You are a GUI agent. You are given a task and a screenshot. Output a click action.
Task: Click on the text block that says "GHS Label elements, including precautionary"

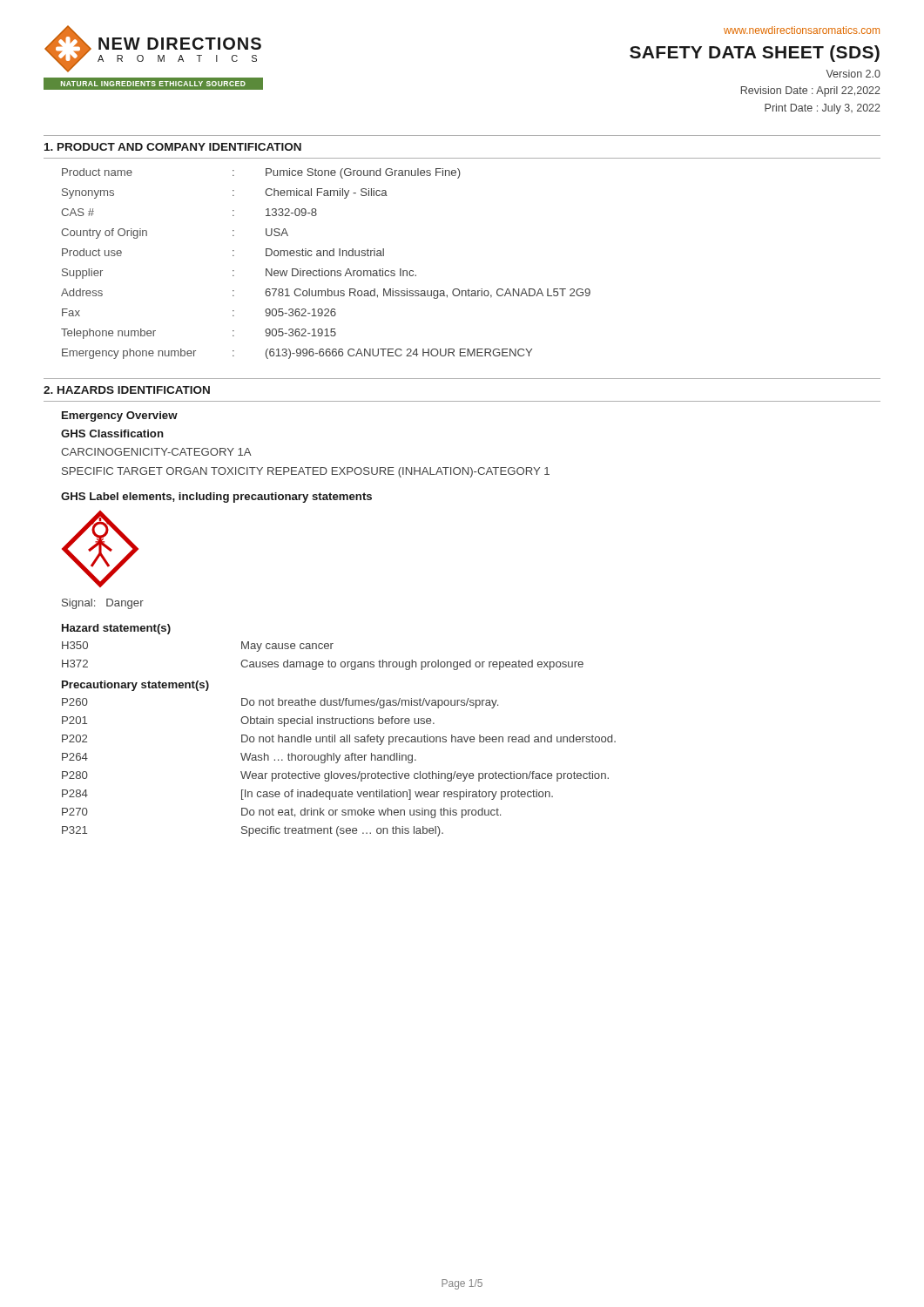point(217,496)
